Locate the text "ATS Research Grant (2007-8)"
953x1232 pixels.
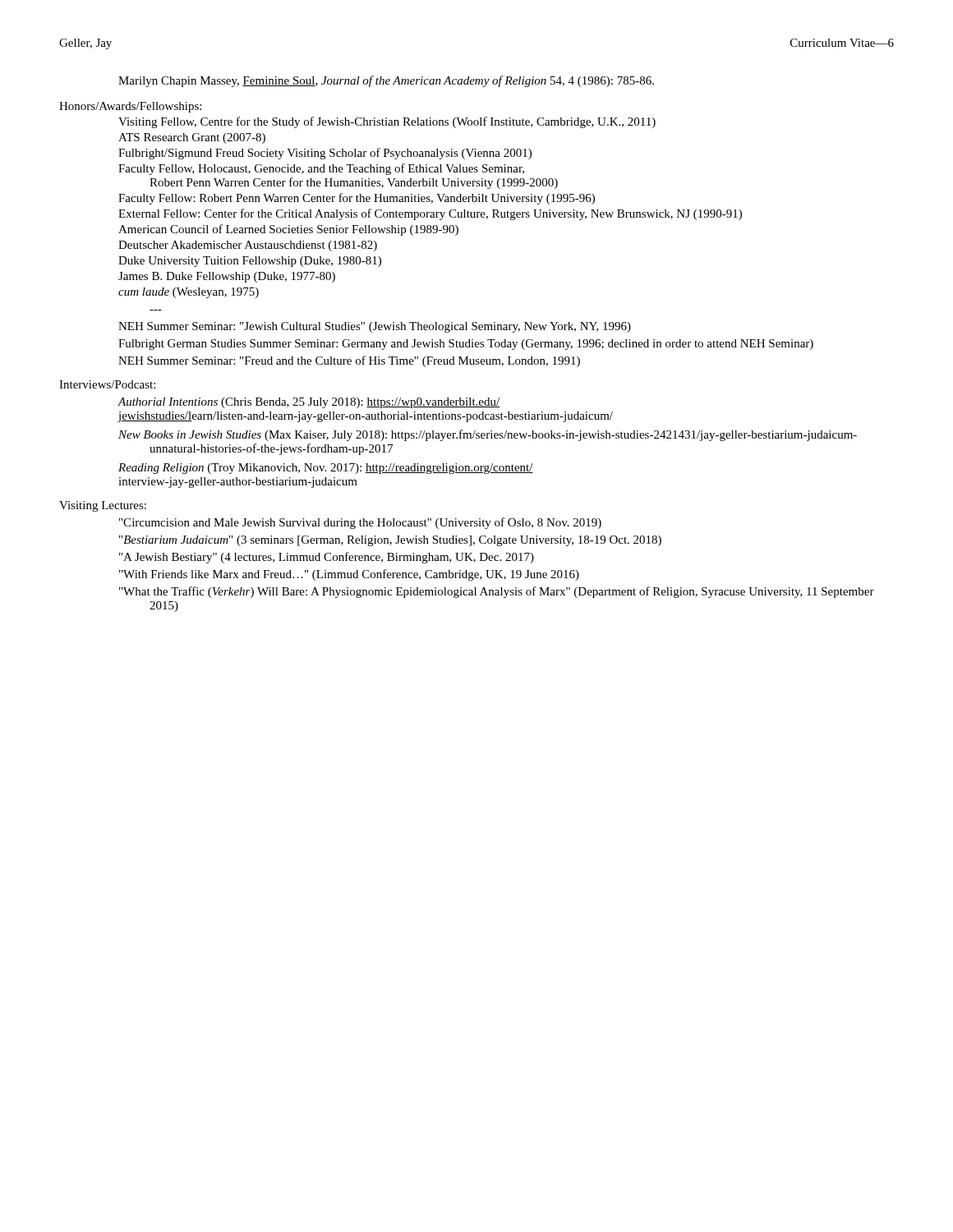pyautogui.click(x=208, y=137)
